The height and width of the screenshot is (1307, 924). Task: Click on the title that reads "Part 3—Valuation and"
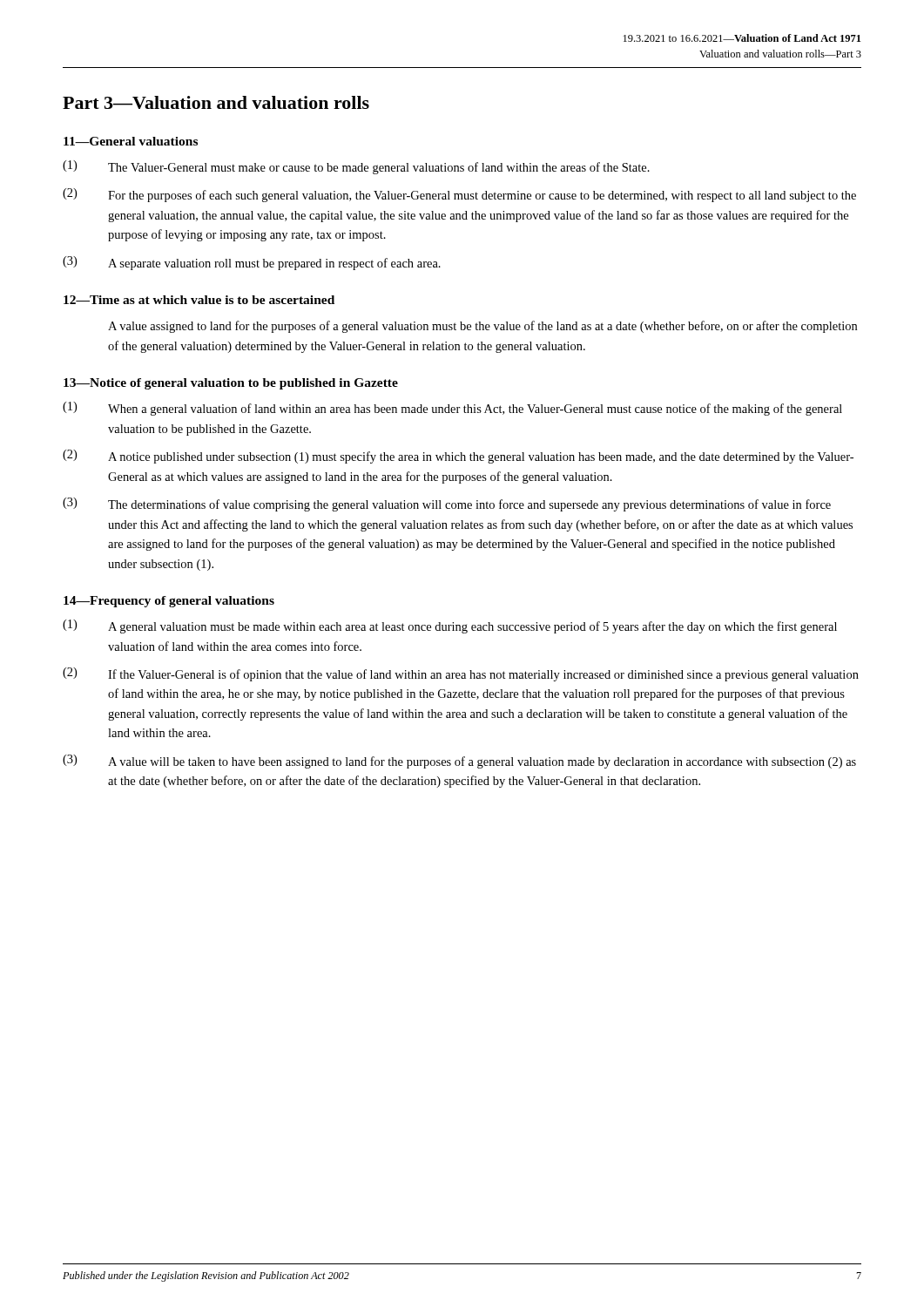pyautogui.click(x=216, y=102)
